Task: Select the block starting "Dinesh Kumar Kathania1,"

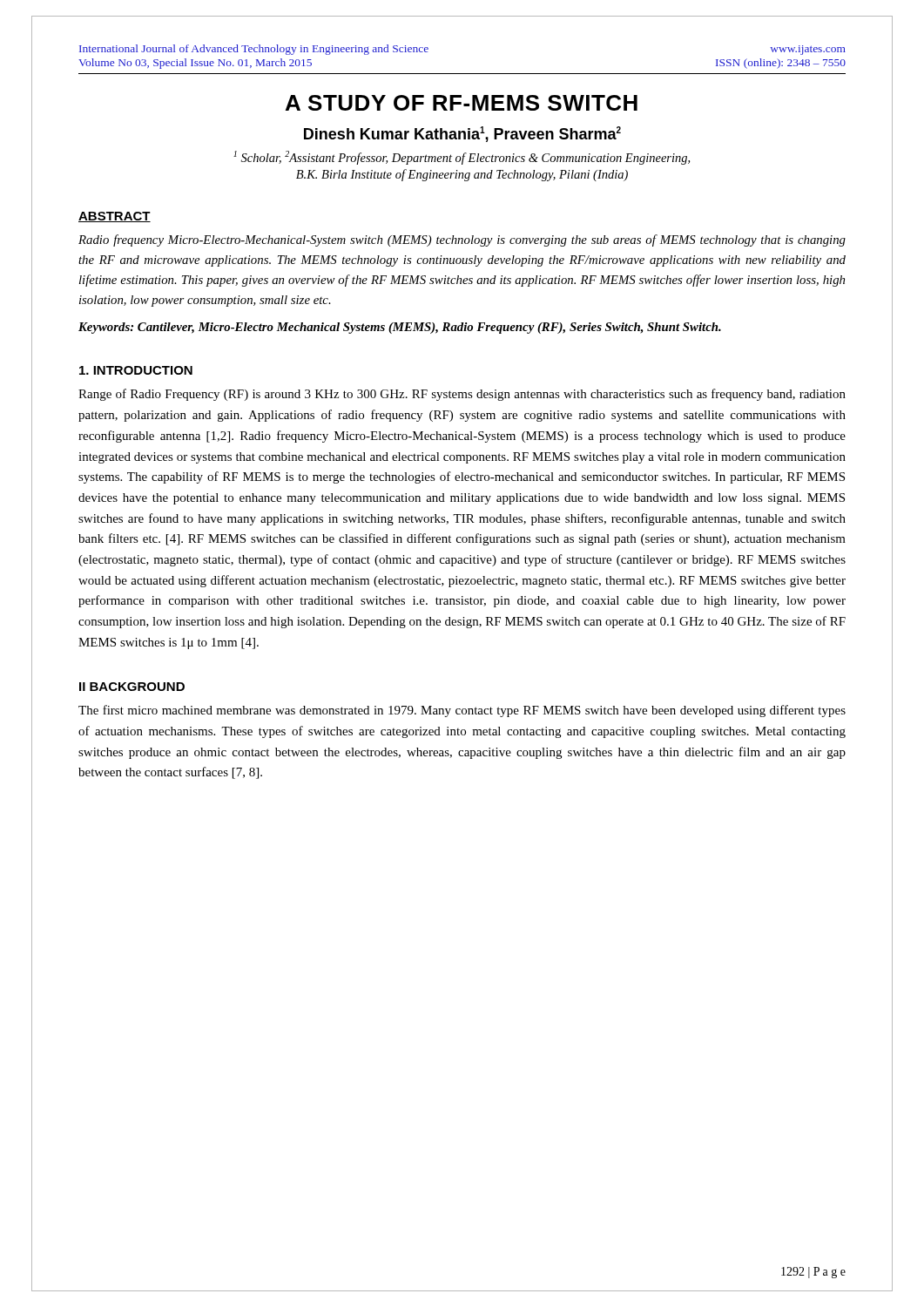Action: coord(462,134)
